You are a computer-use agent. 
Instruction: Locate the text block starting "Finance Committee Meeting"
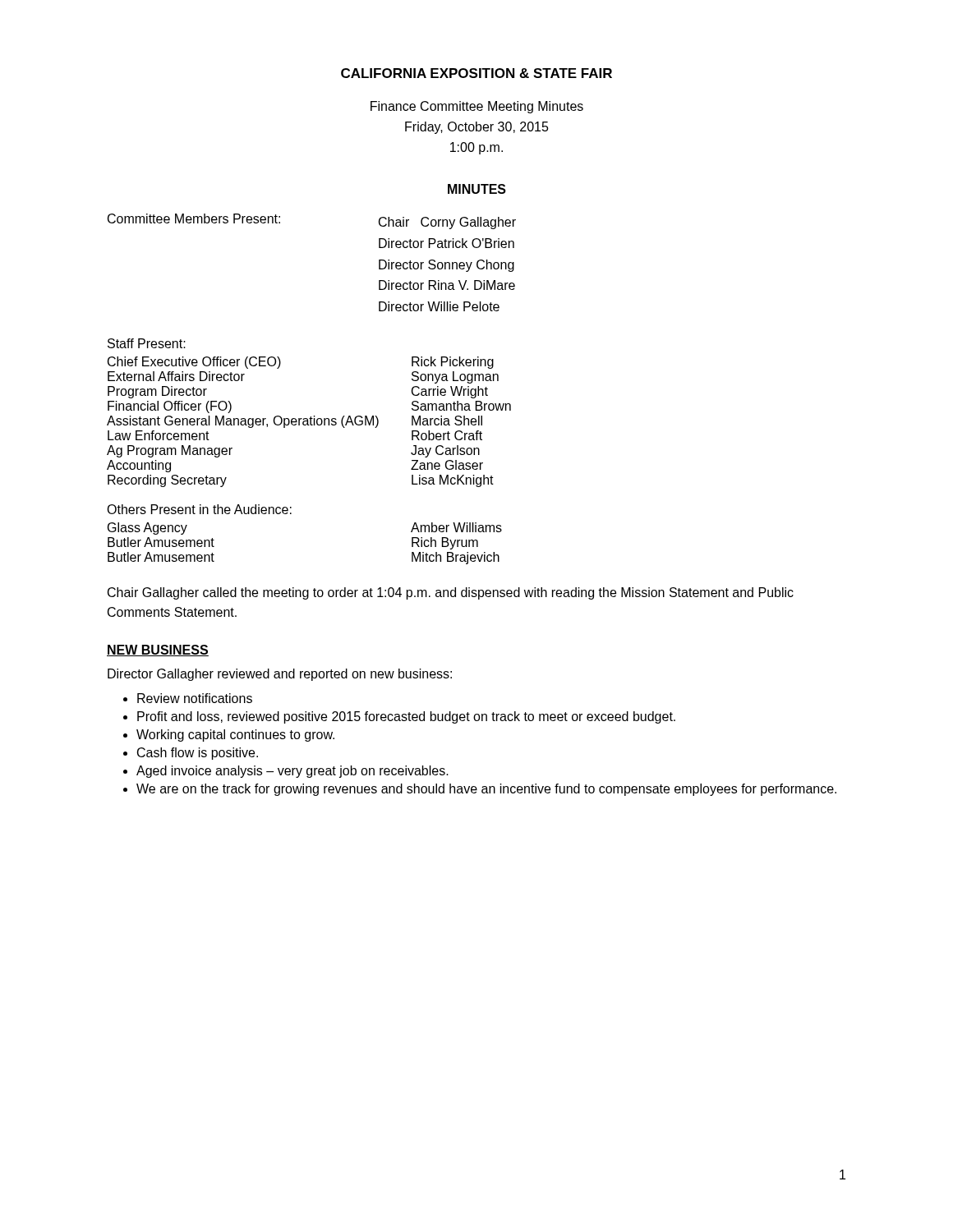[476, 127]
